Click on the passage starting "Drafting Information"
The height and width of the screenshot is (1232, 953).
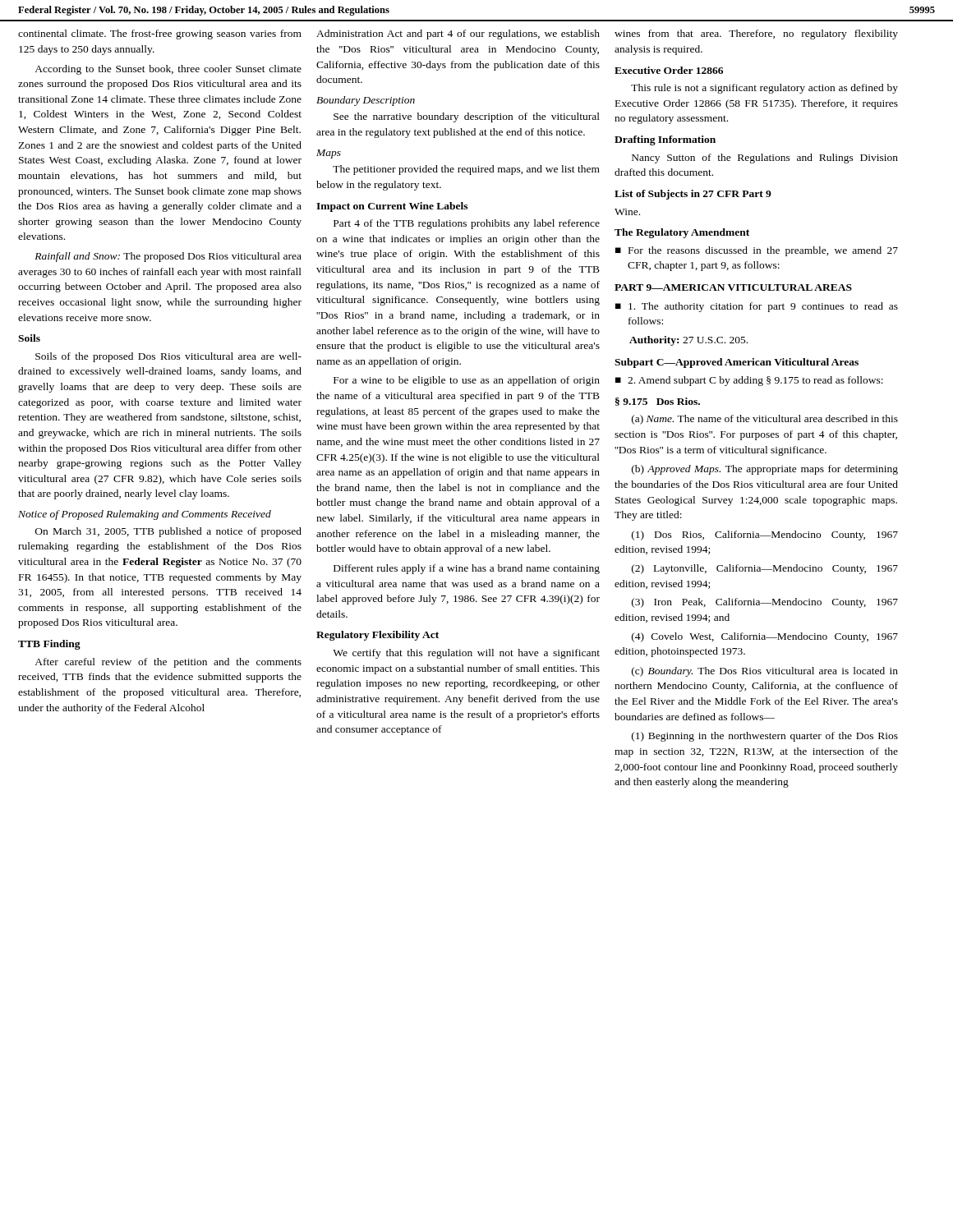tap(665, 139)
